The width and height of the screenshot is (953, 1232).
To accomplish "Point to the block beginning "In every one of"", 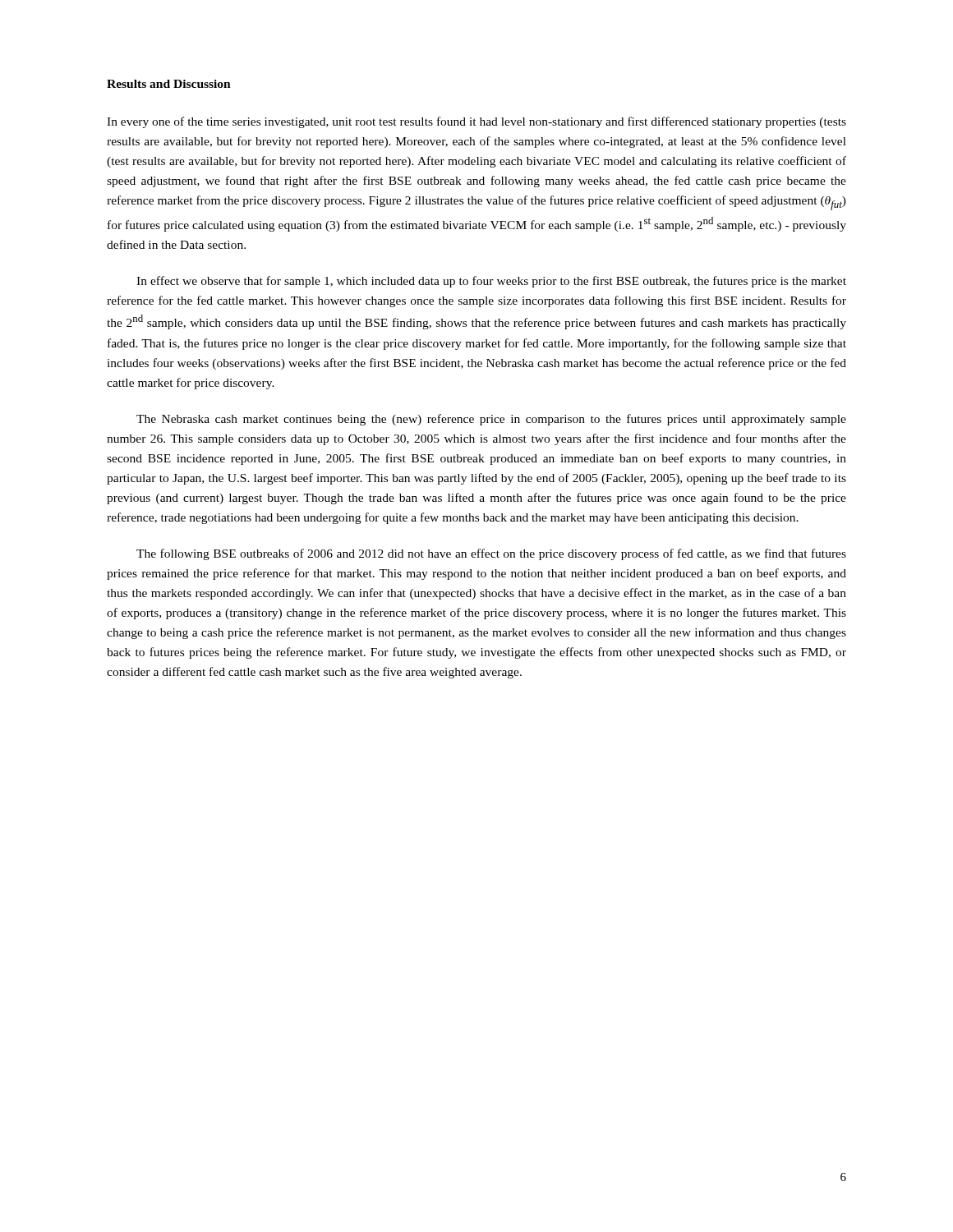I will point(476,183).
